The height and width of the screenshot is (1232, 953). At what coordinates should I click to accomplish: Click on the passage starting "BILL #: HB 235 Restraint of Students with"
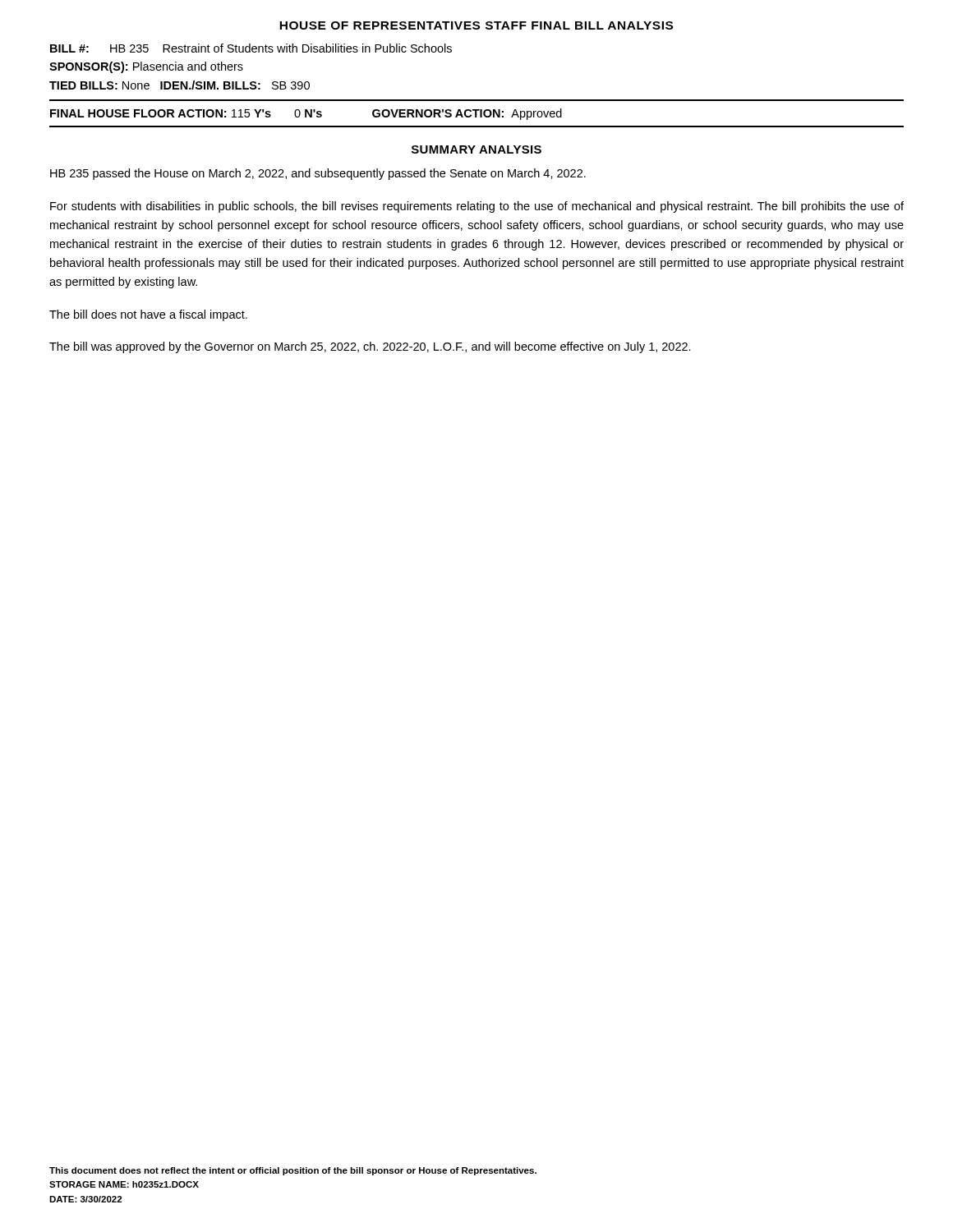[251, 67]
